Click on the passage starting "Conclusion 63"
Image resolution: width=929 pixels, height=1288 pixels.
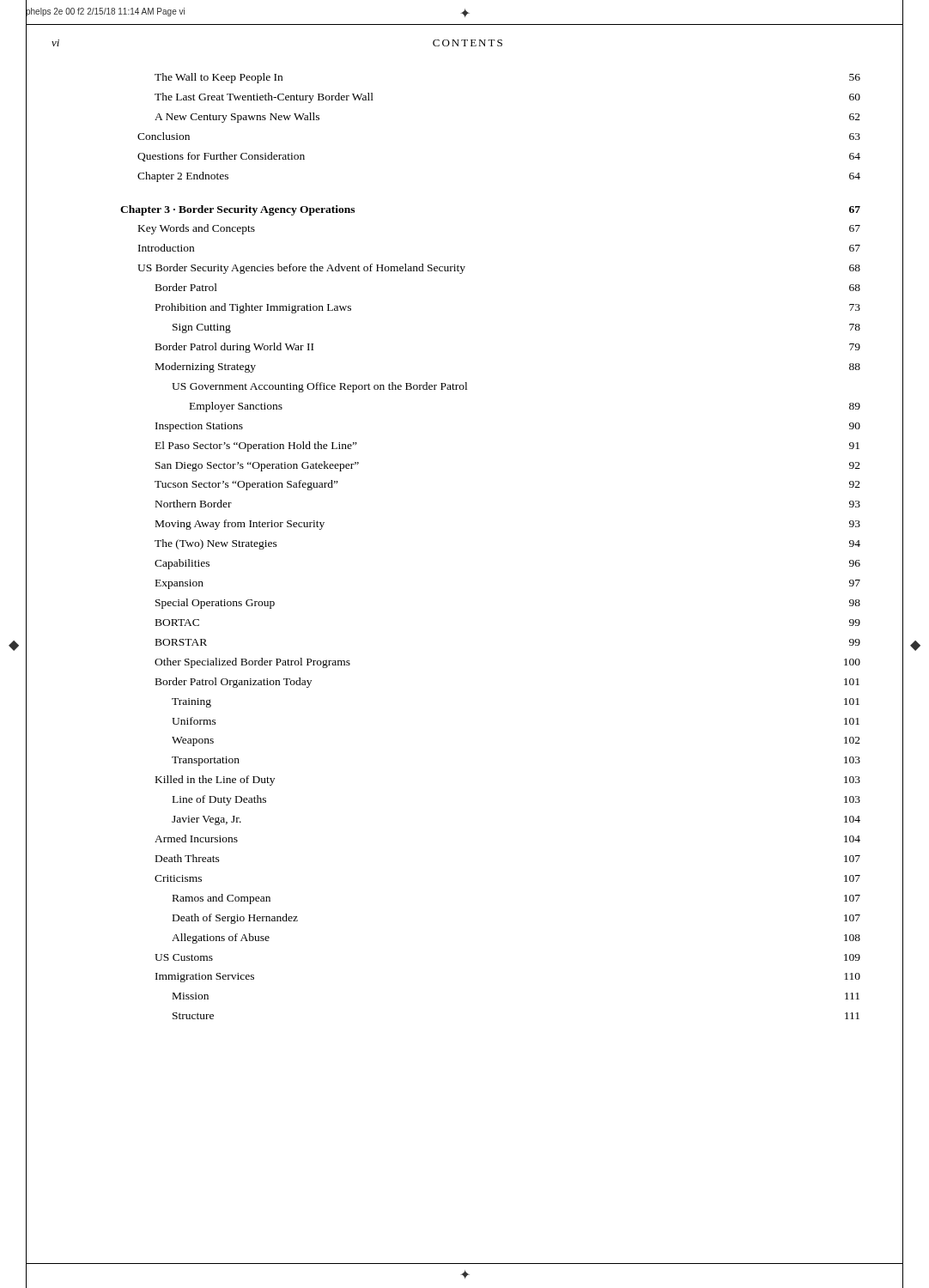159,135
